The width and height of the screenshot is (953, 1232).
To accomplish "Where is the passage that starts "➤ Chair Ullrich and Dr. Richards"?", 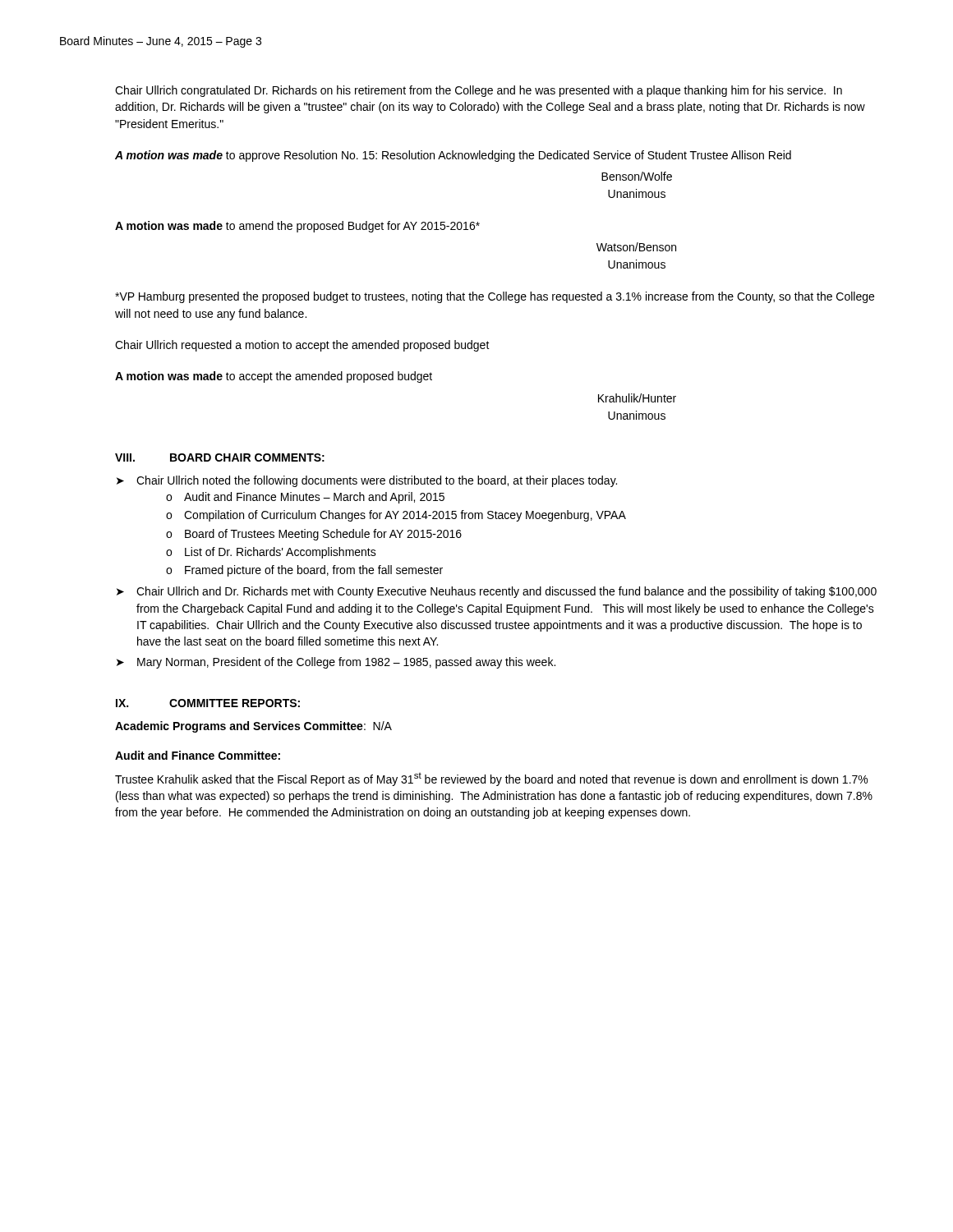I will [x=497, y=617].
